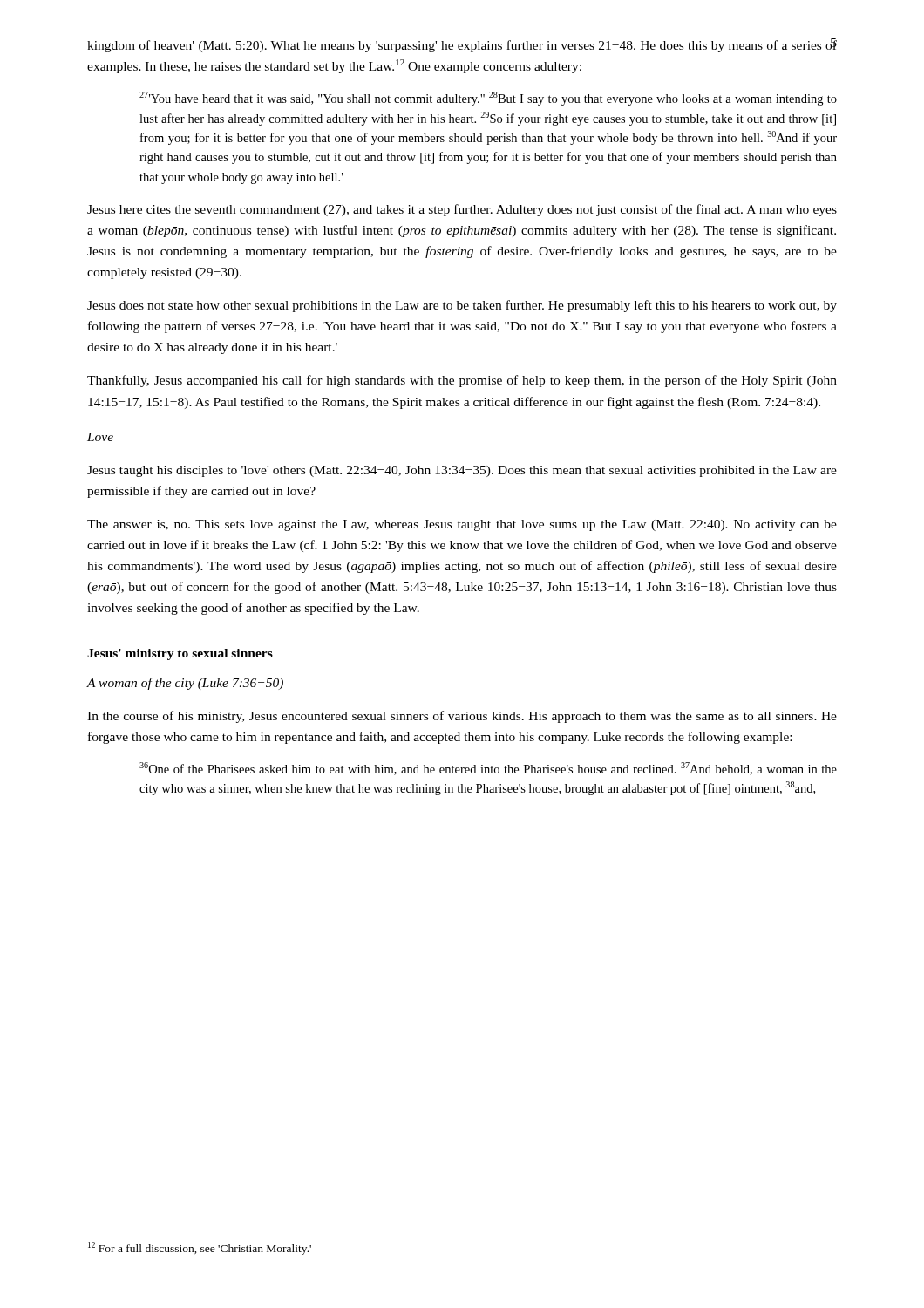The height and width of the screenshot is (1308, 924).
Task: Find the element starting "kingdom of heaven' (Matt. 5:20). What he means"
Action: coord(462,56)
